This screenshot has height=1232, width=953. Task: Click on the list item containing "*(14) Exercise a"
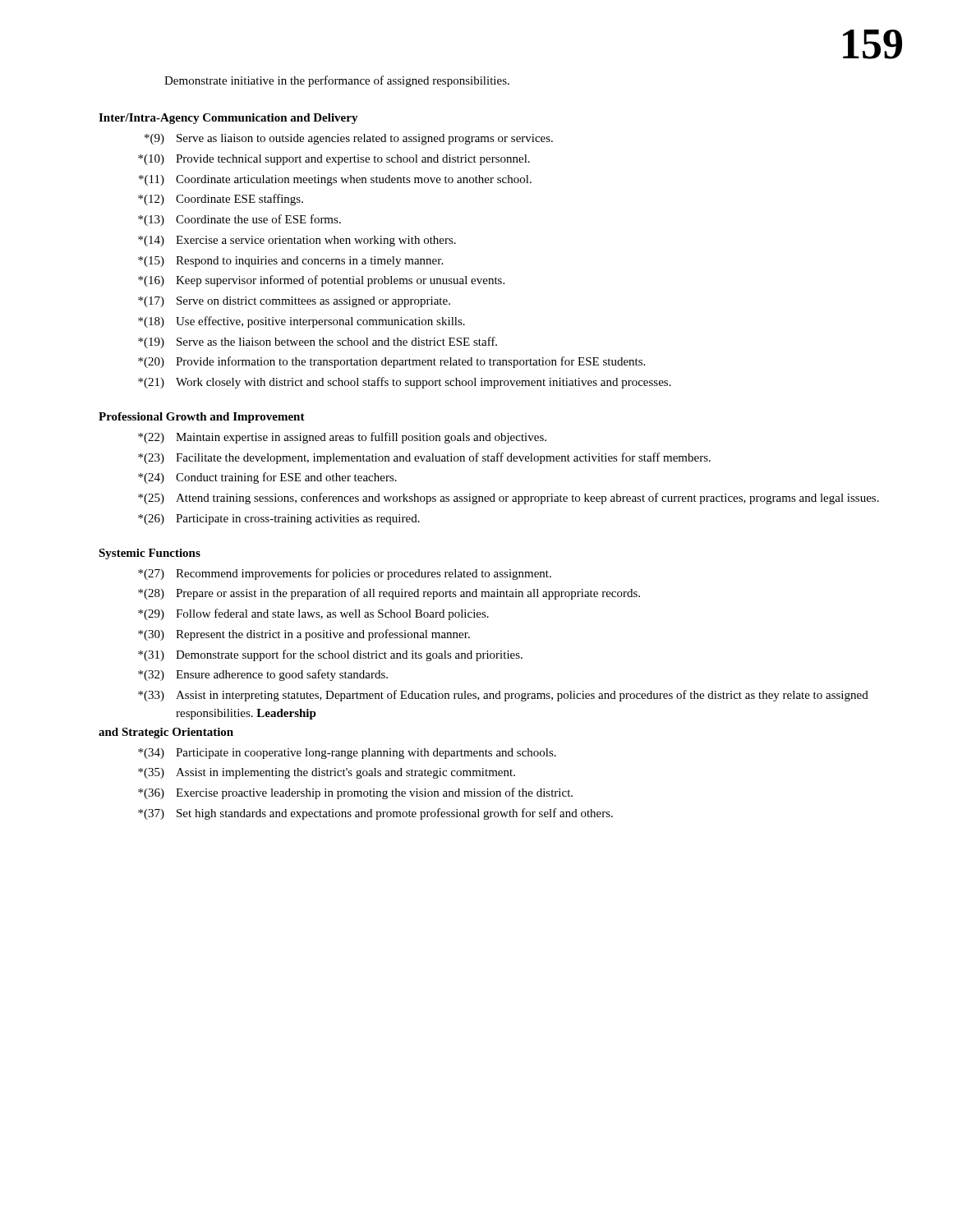[297, 241]
